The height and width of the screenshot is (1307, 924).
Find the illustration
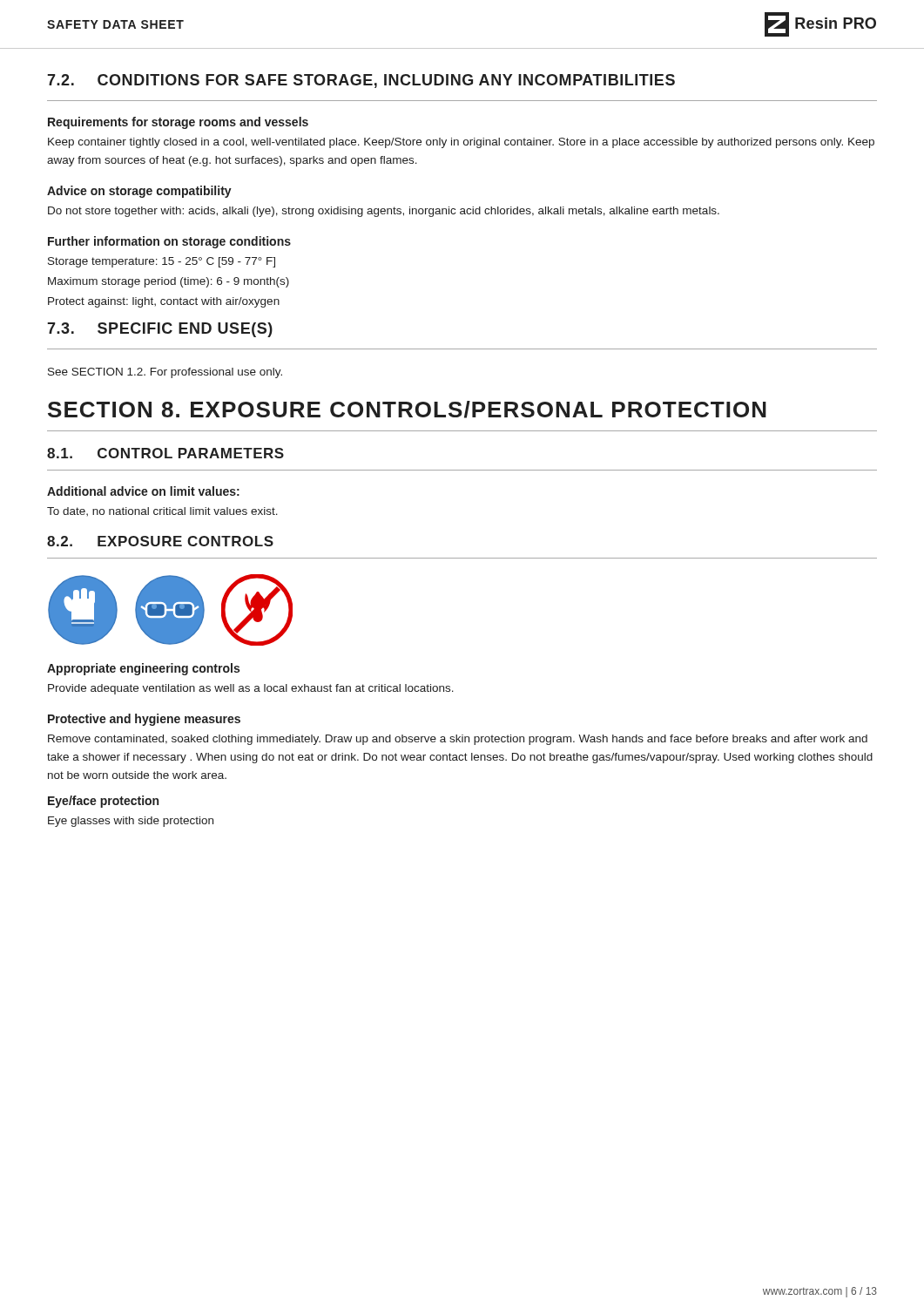point(462,610)
